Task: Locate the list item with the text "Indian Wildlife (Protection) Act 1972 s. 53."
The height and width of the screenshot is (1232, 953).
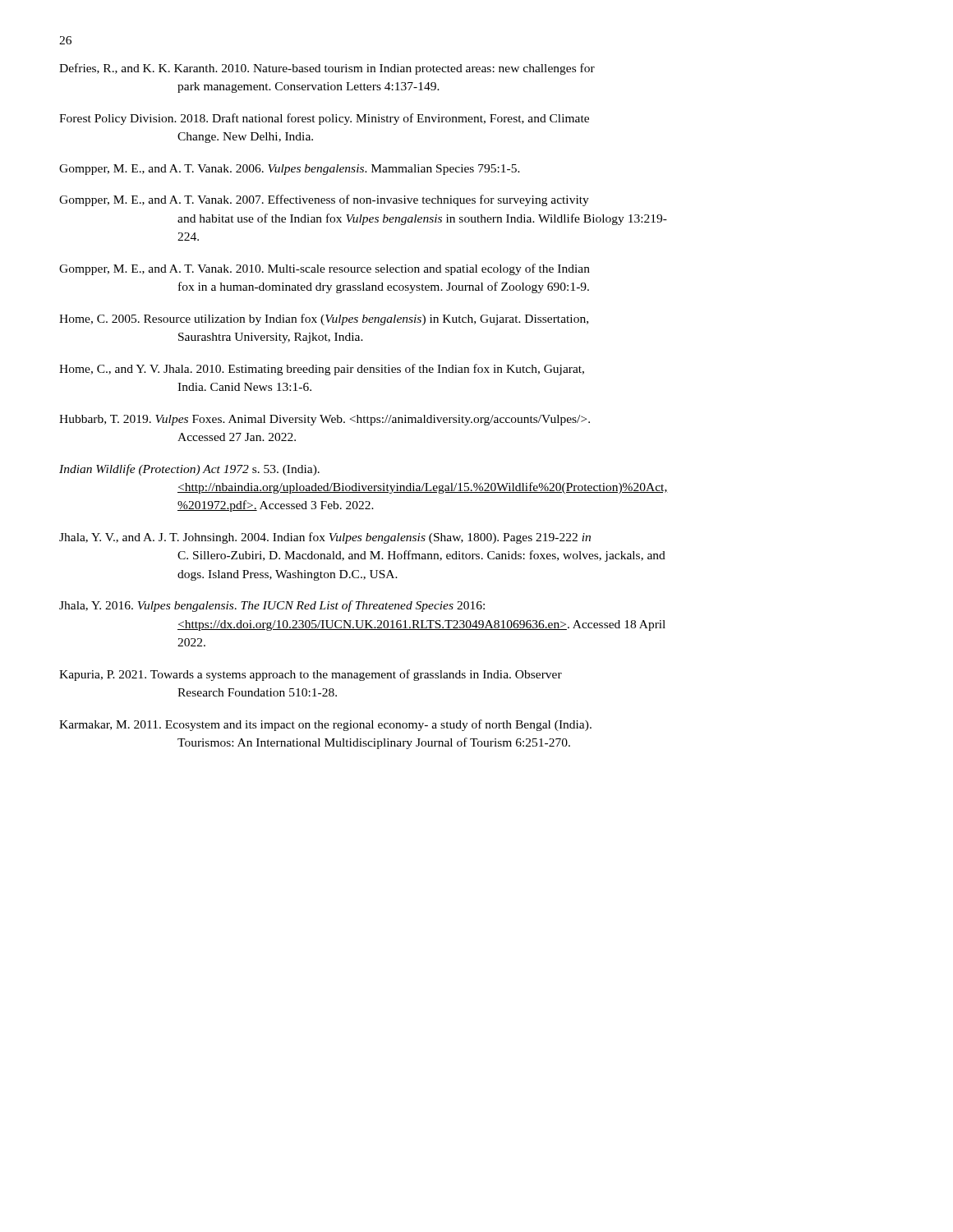Action: click(x=476, y=488)
